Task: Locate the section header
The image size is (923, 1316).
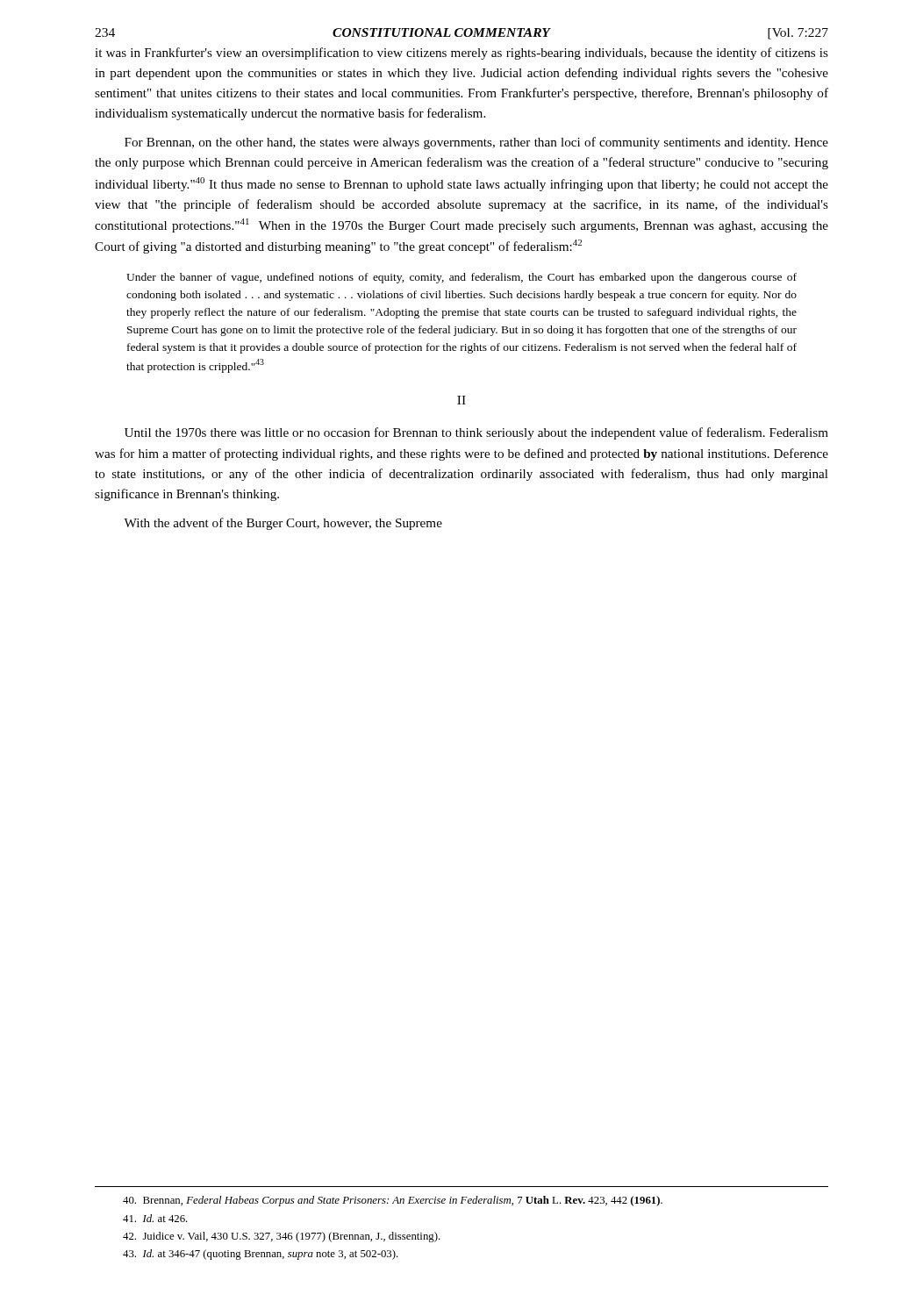Action: (462, 400)
